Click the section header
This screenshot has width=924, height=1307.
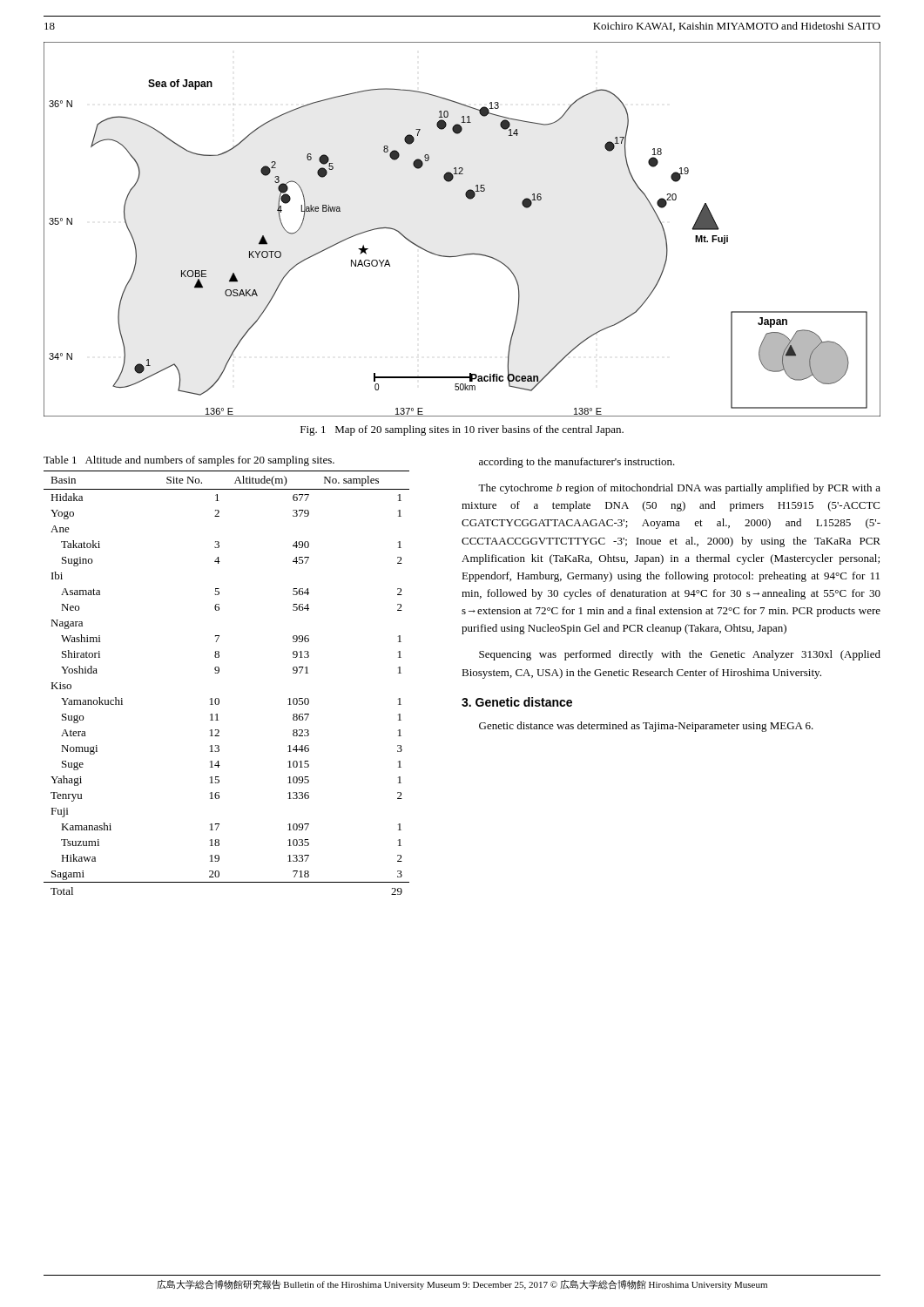[517, 702]
